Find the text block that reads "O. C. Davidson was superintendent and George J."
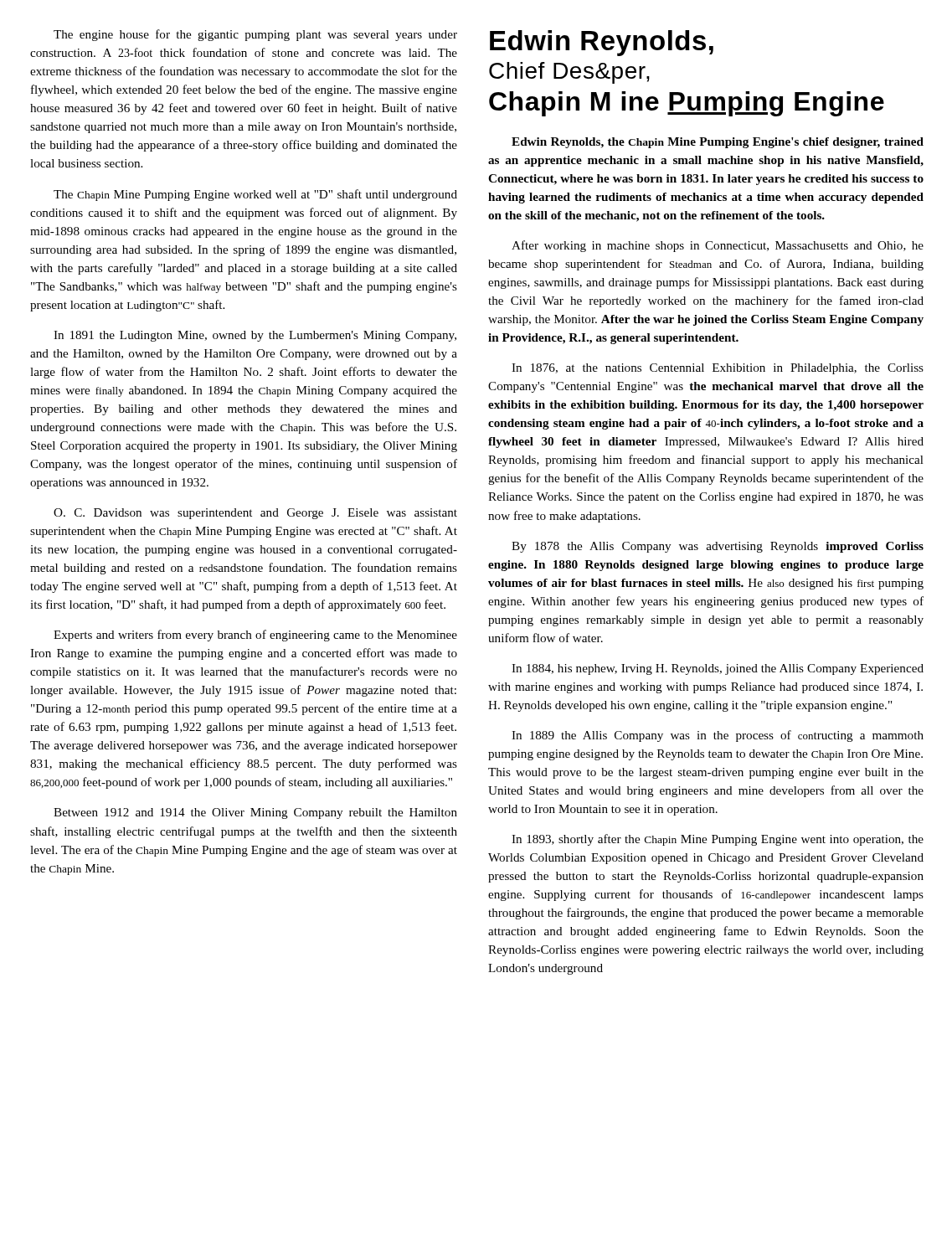The image size is (952, 1256). (x=244, y=559)
